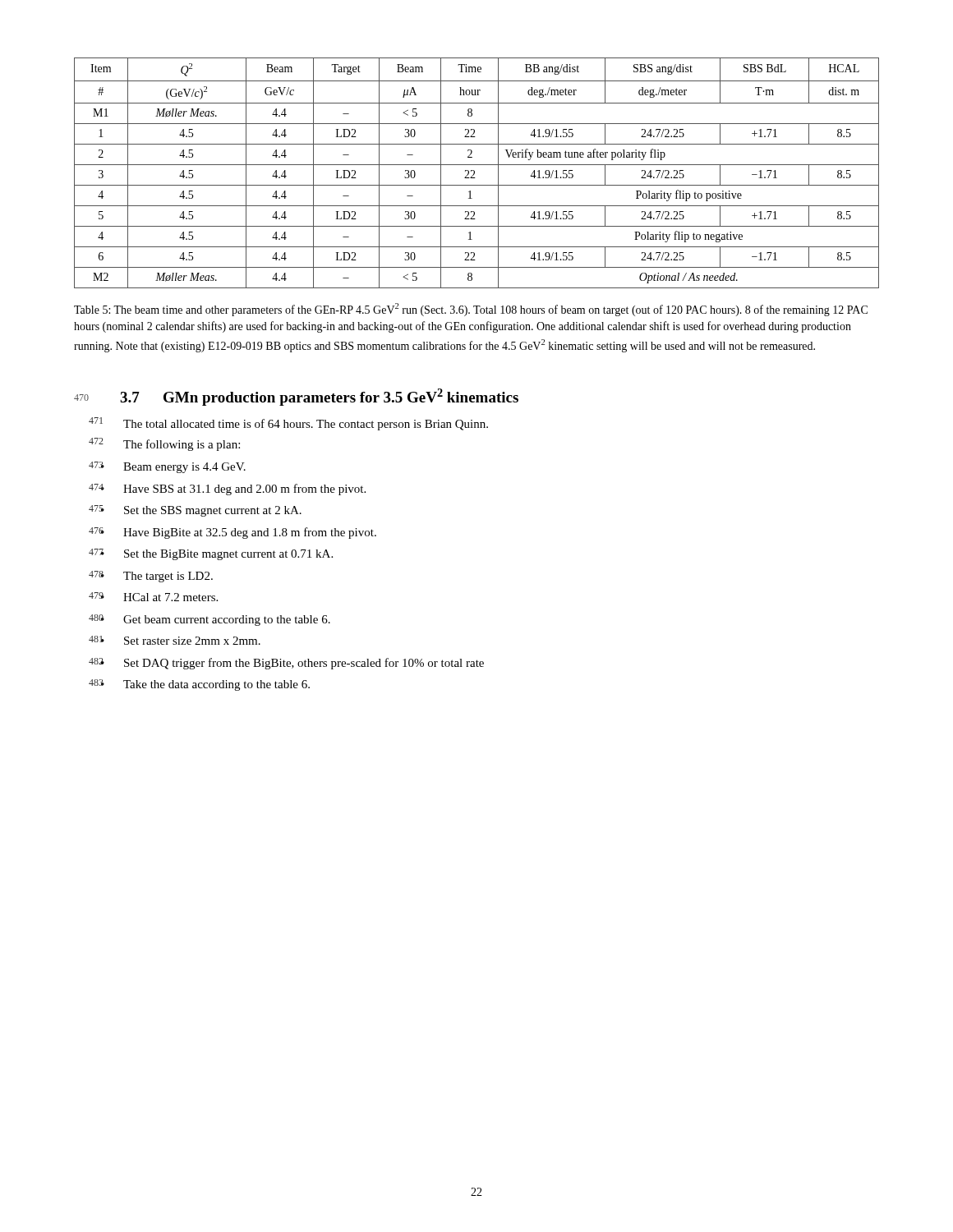The image size is (953, 1232).
Task: Find the block on this page that starts "• Have BigBite at 32.5 deg"
Action: (238, 533)
